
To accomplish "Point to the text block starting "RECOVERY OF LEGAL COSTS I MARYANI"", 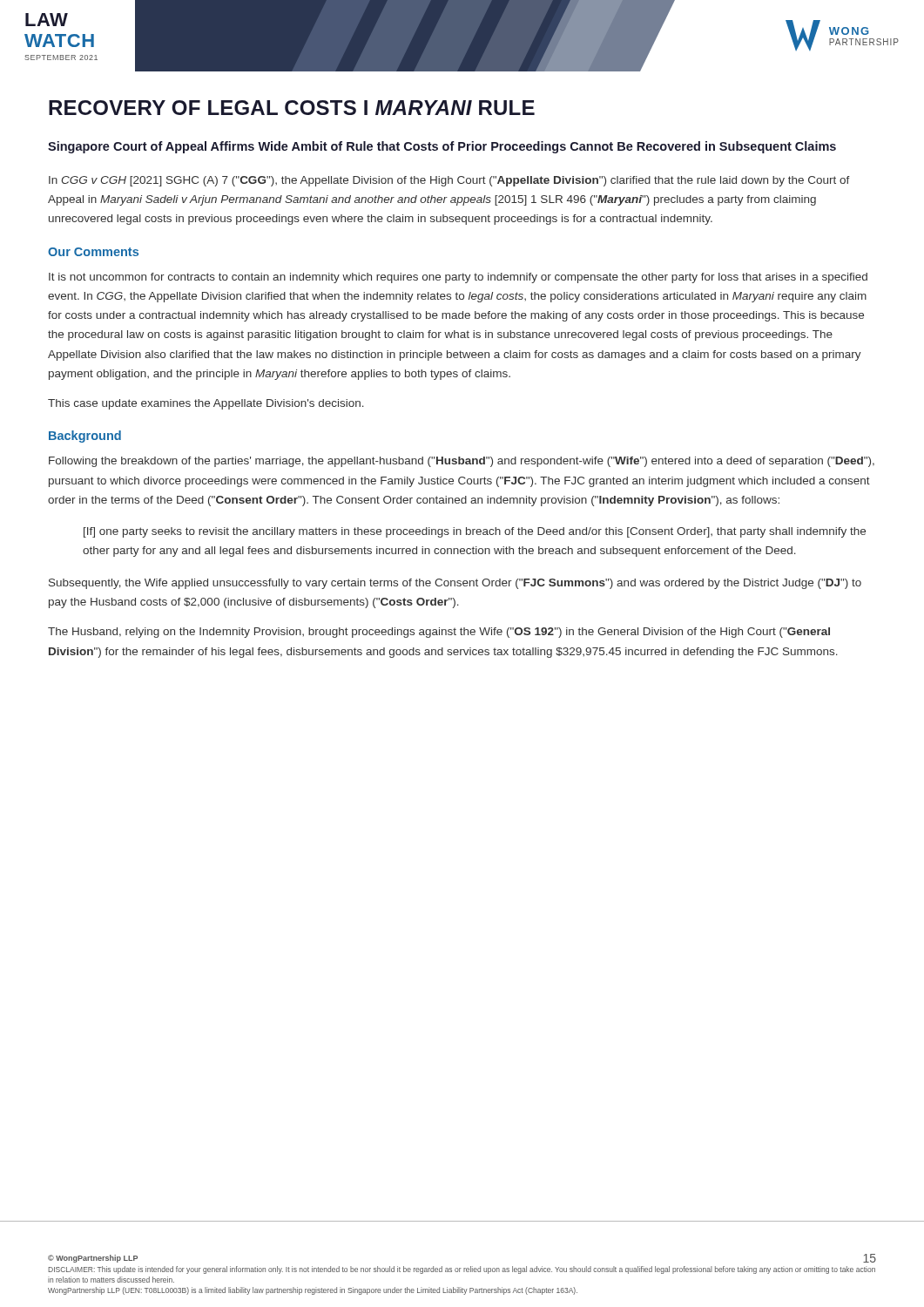I will click(x=292, y=108).
